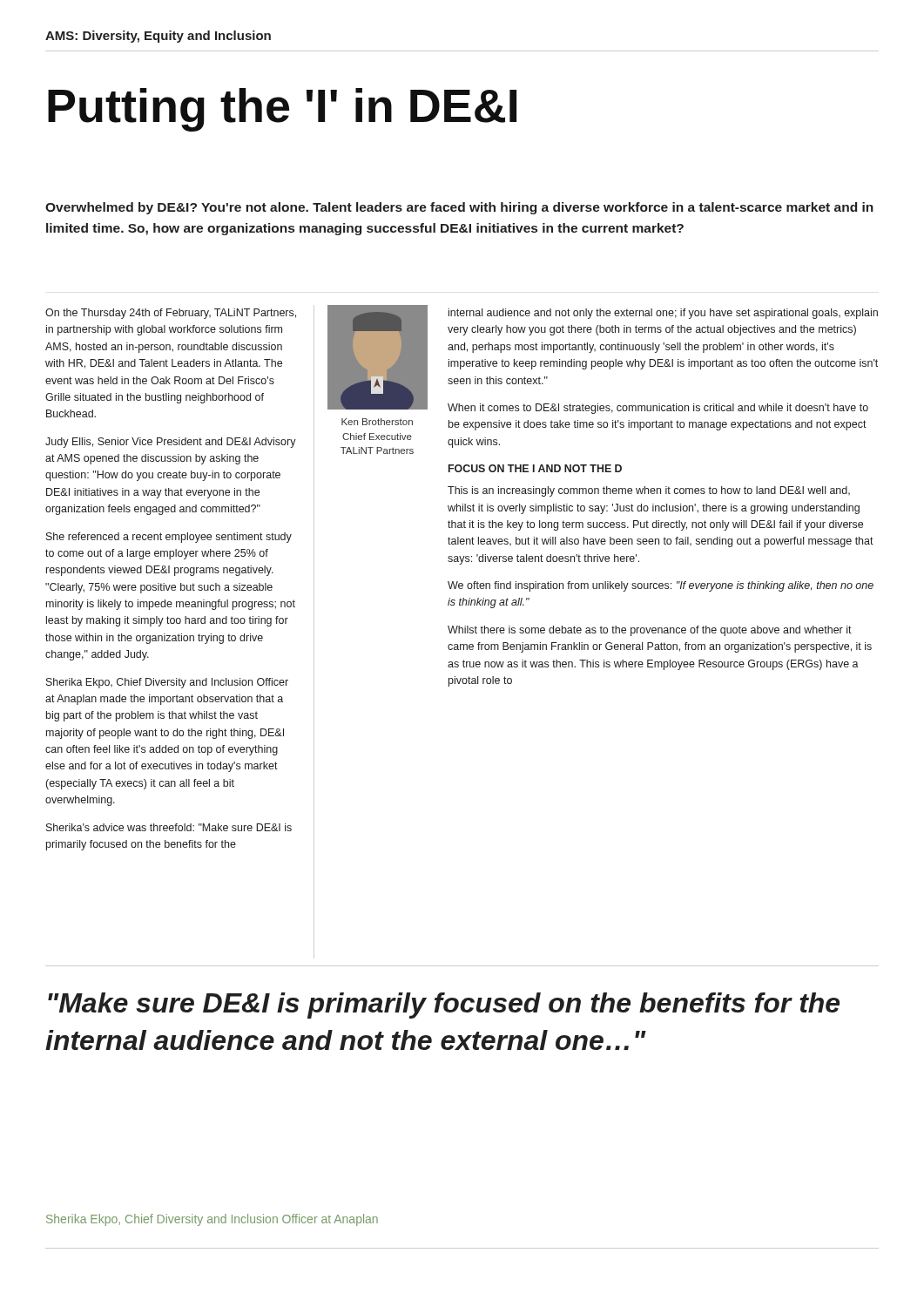Point to the element starting ""Make sure DE&I is primarily"
Screen dimensions: 1307x924
(x=462, y=1022)
